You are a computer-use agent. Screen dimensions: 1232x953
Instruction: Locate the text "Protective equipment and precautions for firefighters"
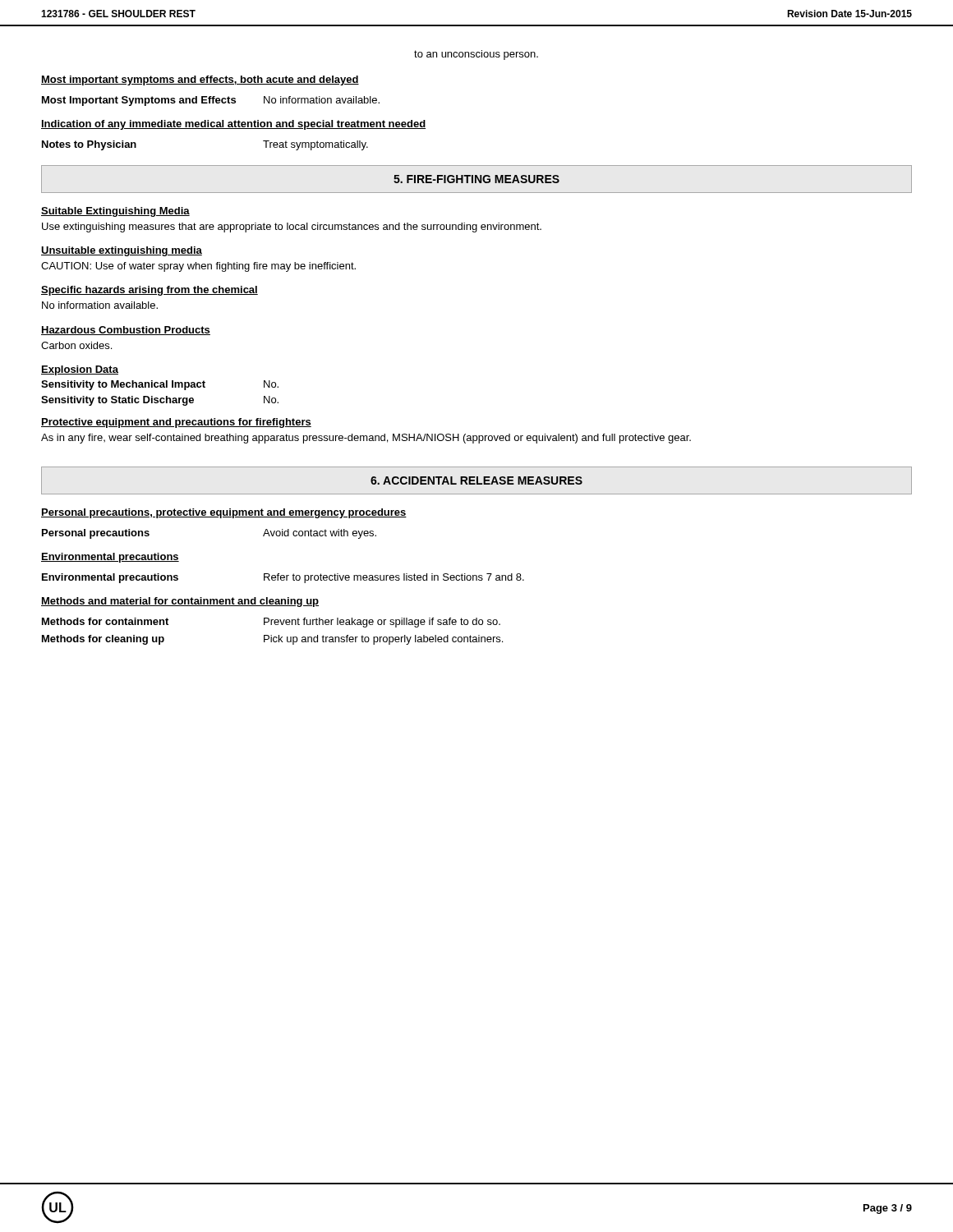tap(176, 422)
